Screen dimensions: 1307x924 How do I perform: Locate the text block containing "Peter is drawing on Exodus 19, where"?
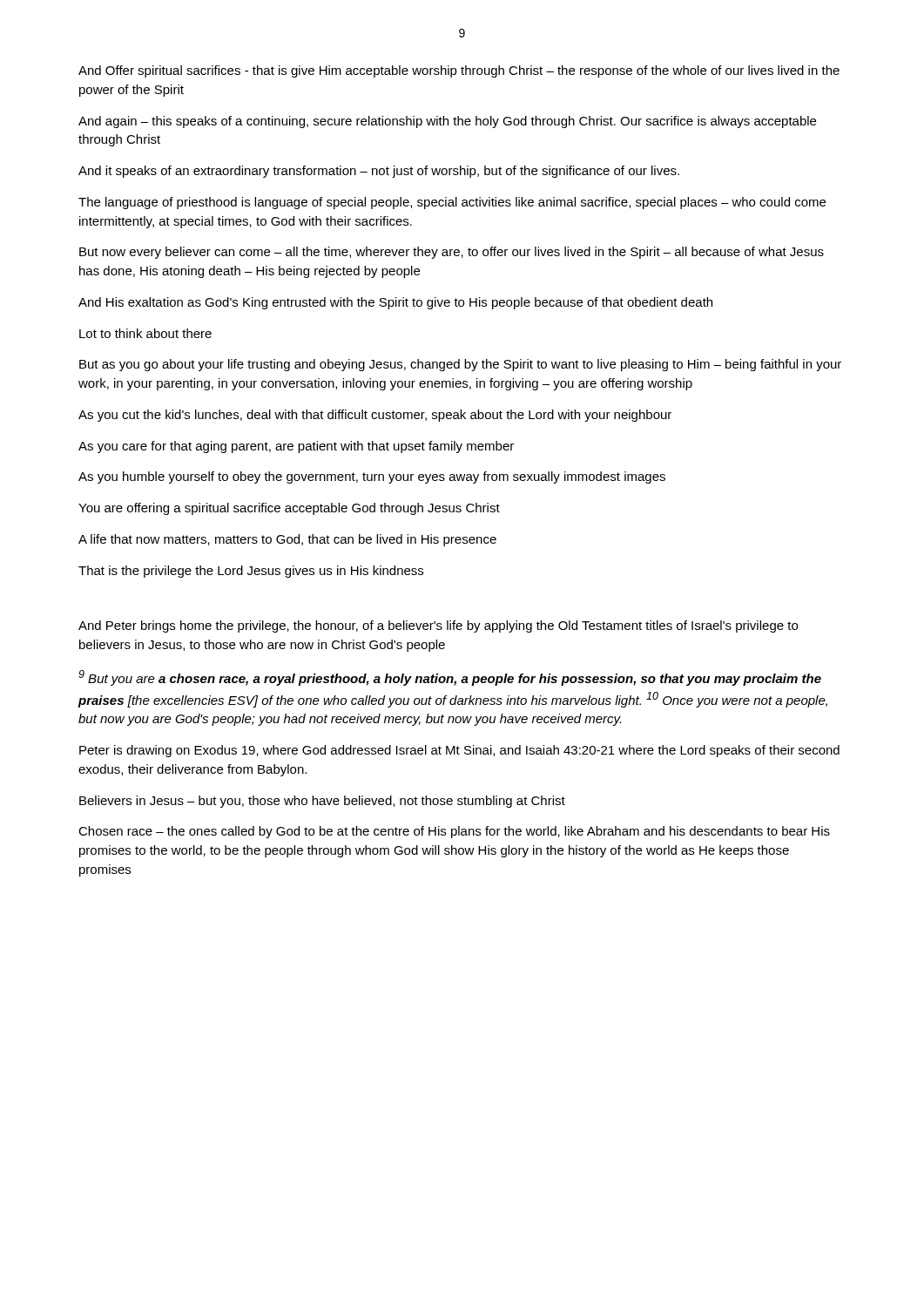click(x=459, y=759)
